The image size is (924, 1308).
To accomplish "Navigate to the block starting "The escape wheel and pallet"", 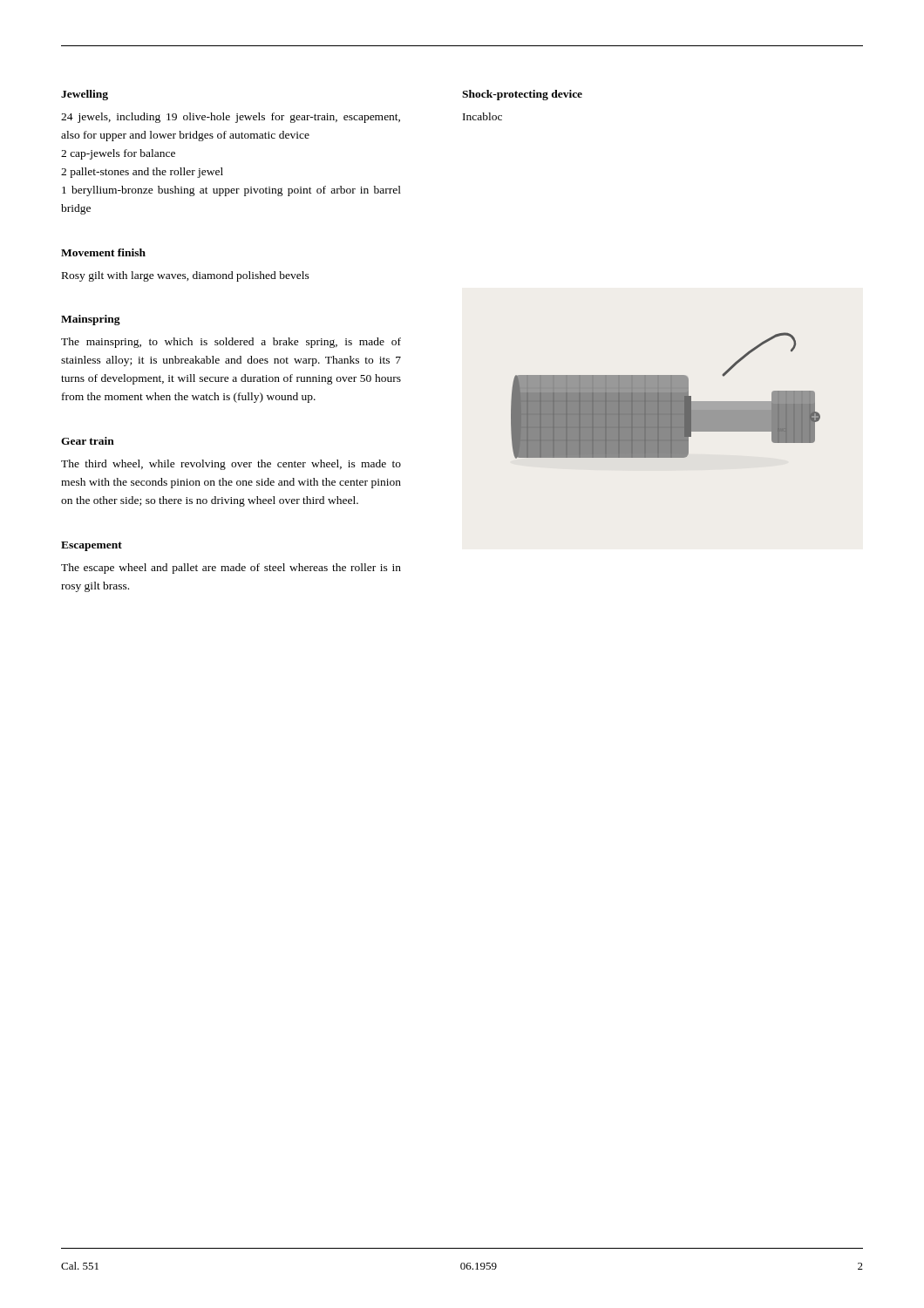I will (x=231, y=576).
